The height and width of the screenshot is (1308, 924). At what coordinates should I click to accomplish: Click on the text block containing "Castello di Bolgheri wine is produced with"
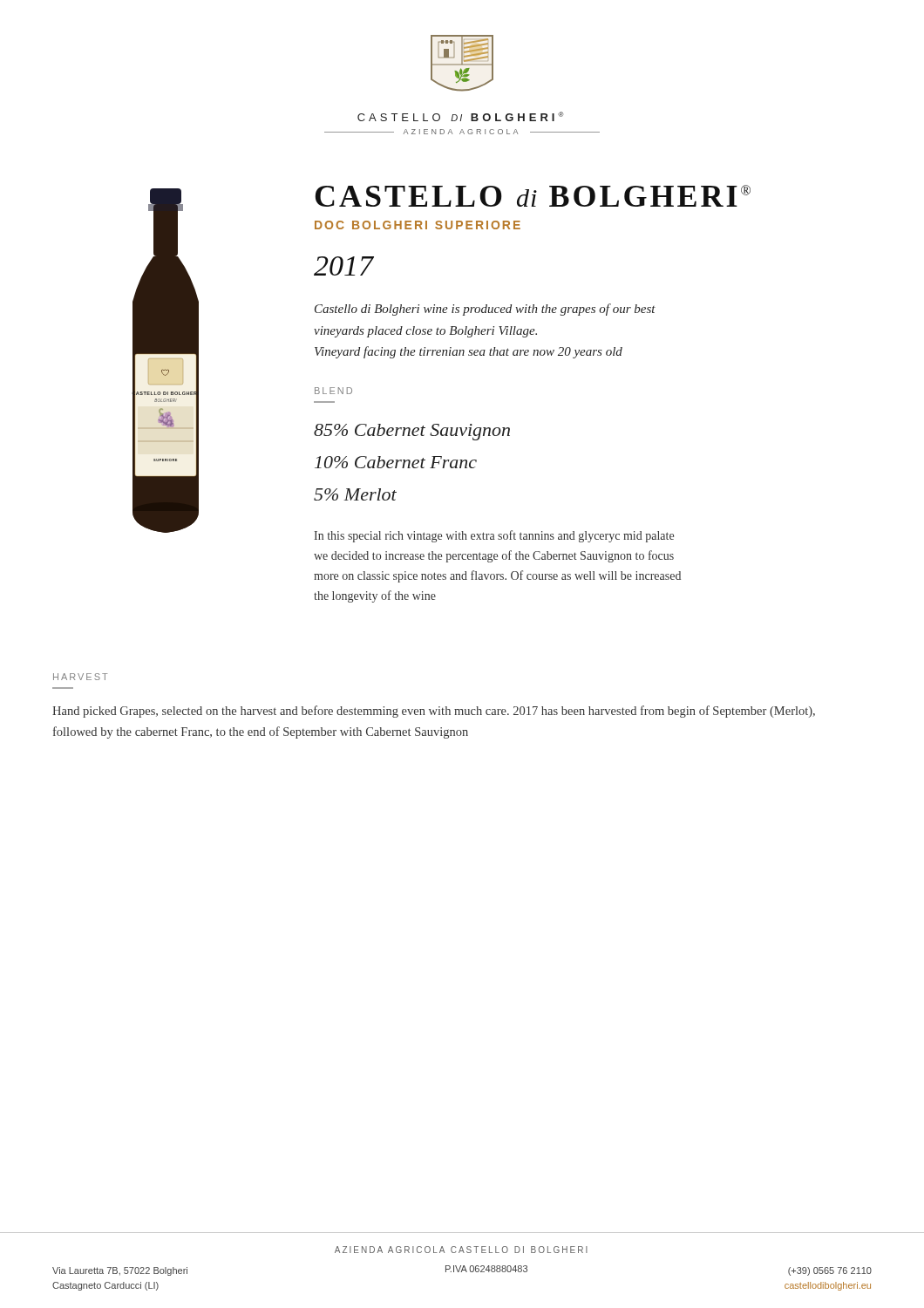484,330
